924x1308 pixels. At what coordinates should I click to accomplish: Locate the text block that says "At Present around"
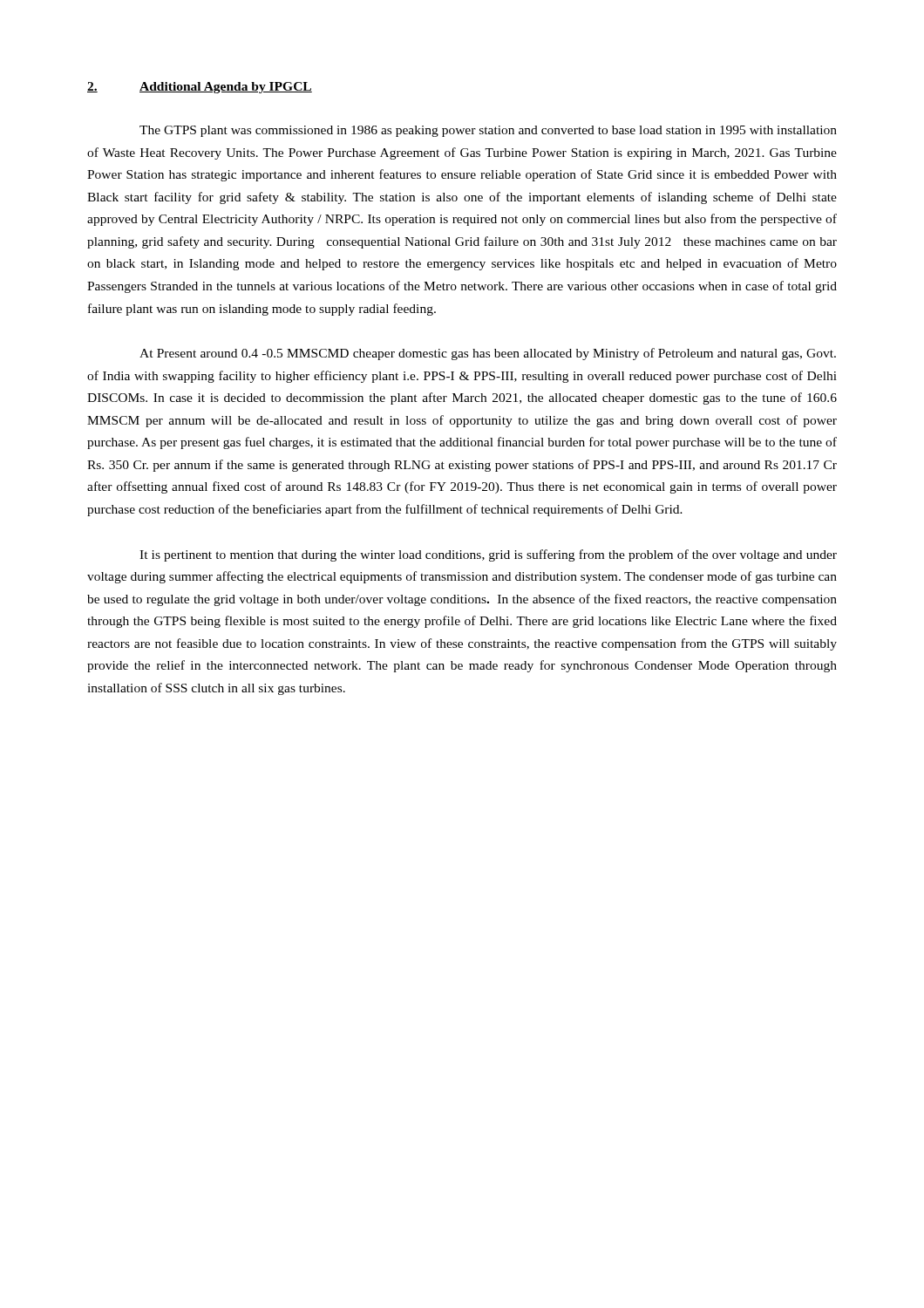462,431
